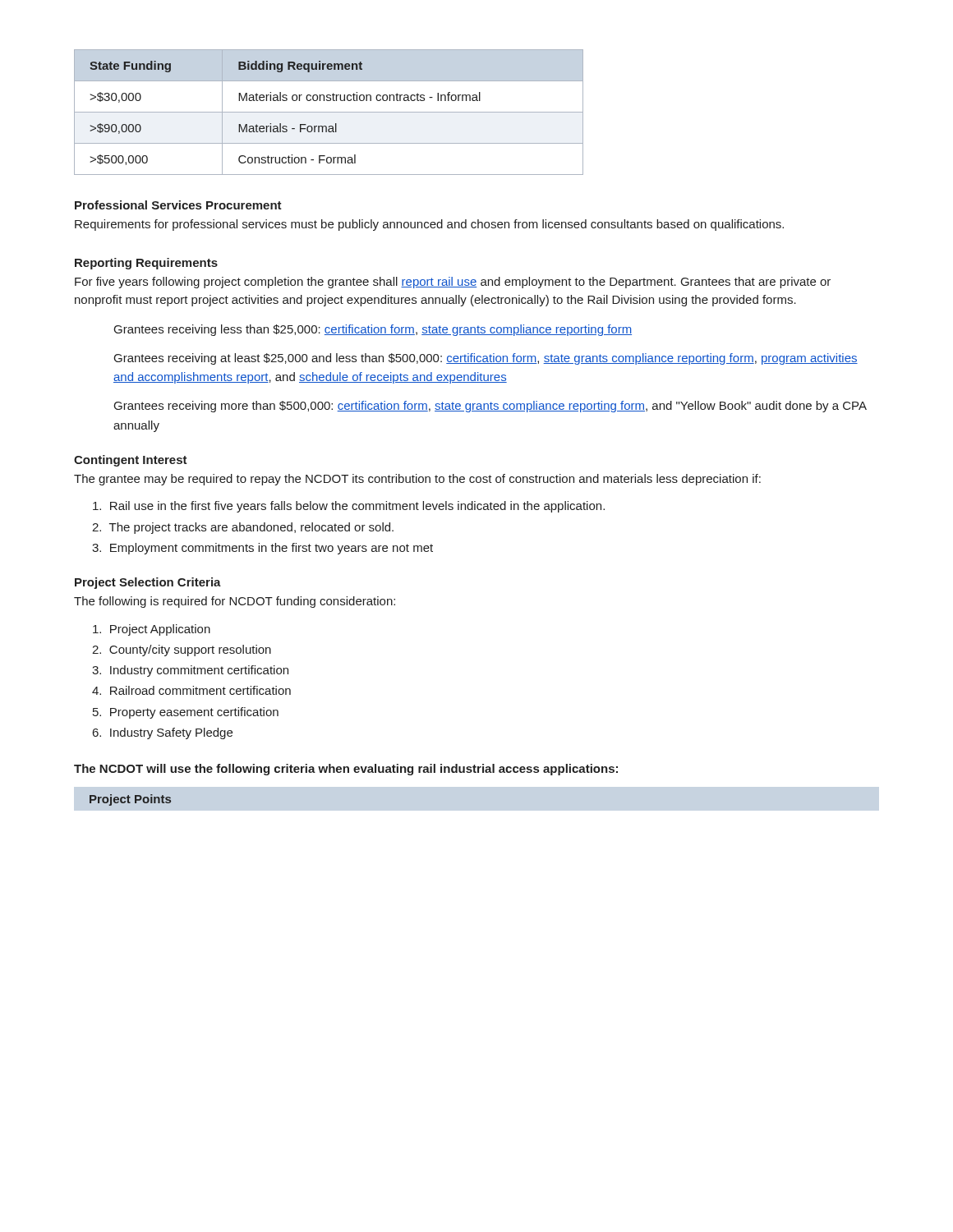Point to the text block starting "Requirements for professional services must be publicly announced"

click(x=429, y=224)
